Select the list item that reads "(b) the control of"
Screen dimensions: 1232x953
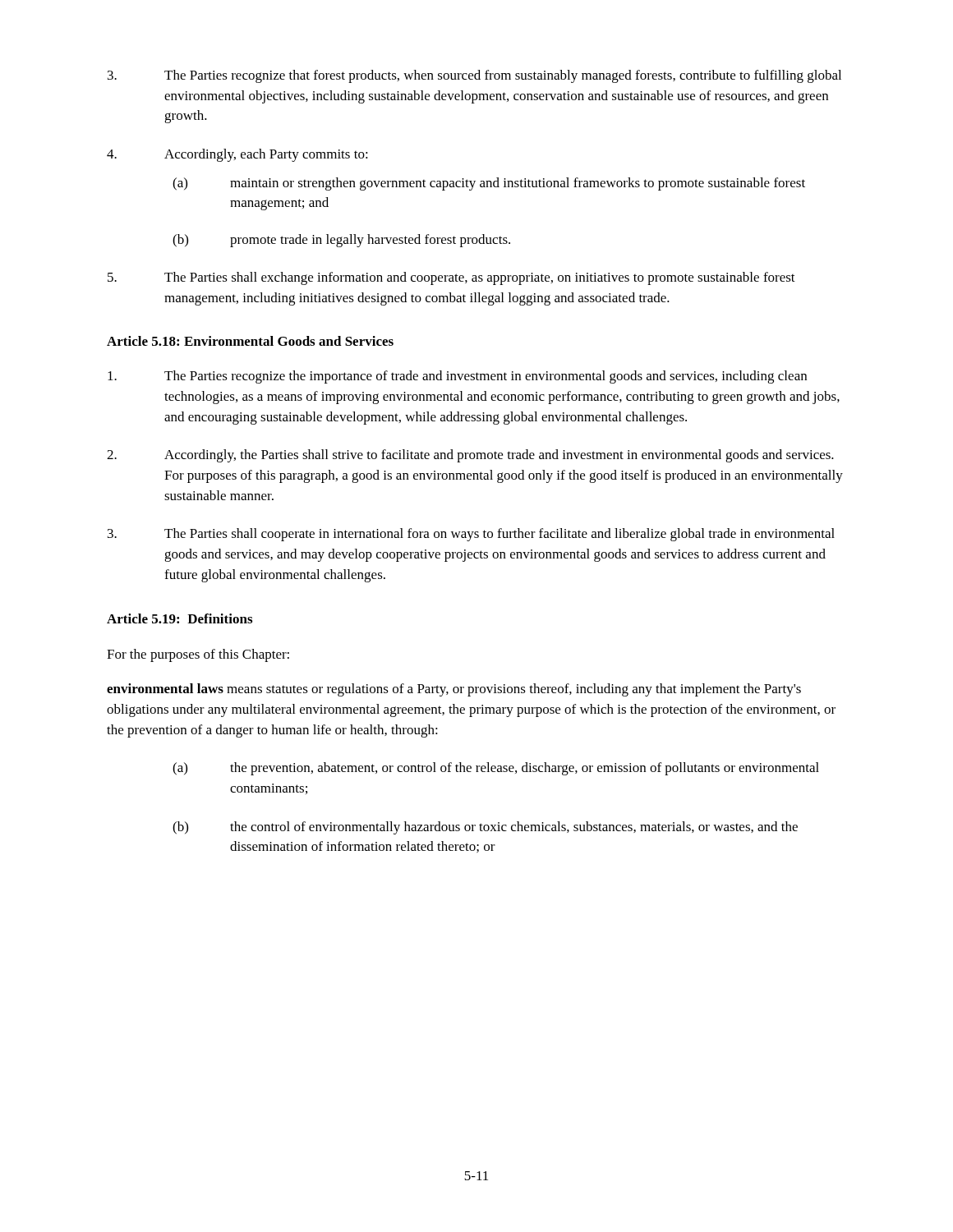(509, 837)
